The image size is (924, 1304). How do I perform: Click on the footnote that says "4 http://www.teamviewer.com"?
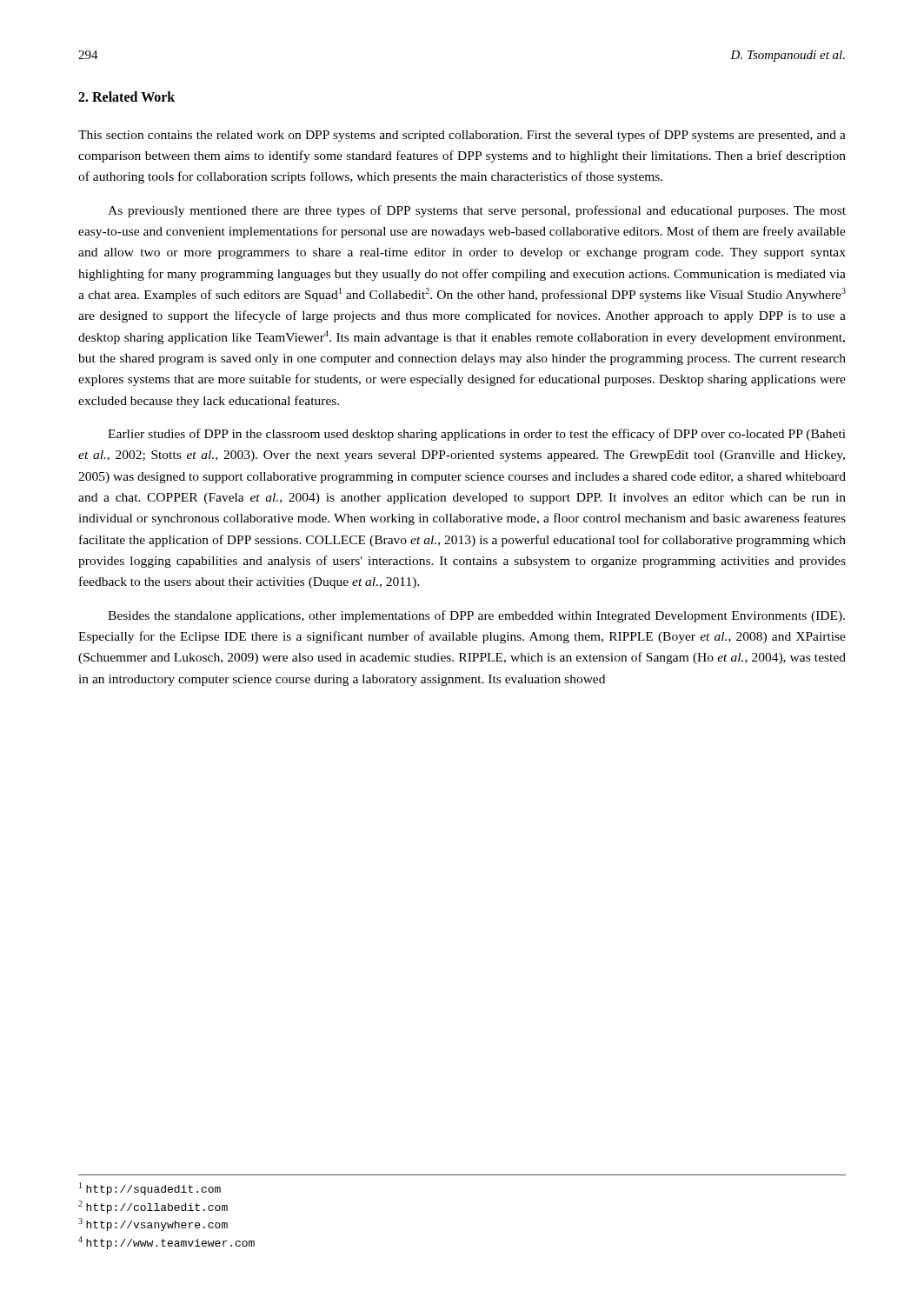point(167,1242)
